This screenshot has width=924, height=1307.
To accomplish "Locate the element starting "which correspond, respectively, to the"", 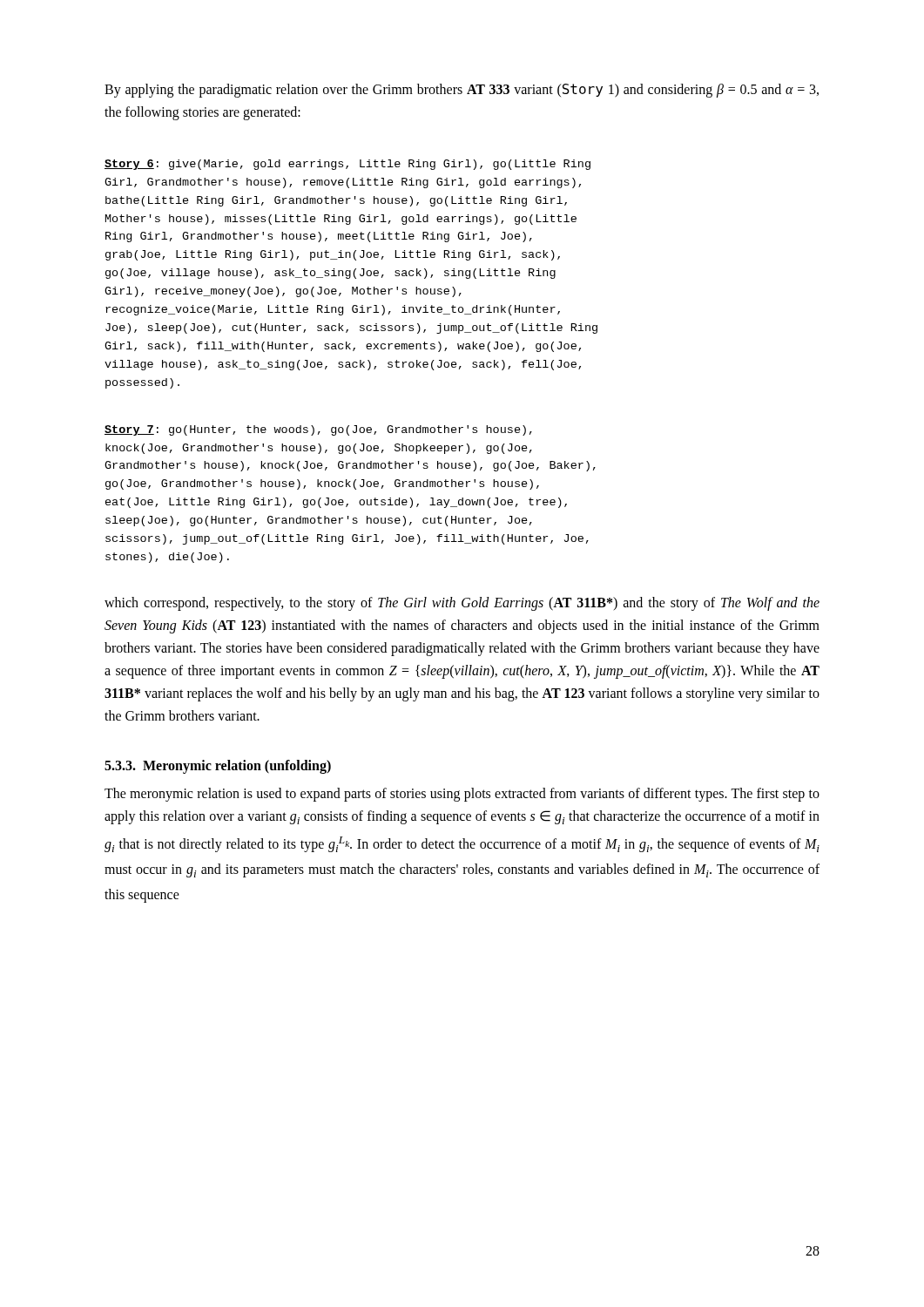I will point(462,659).
